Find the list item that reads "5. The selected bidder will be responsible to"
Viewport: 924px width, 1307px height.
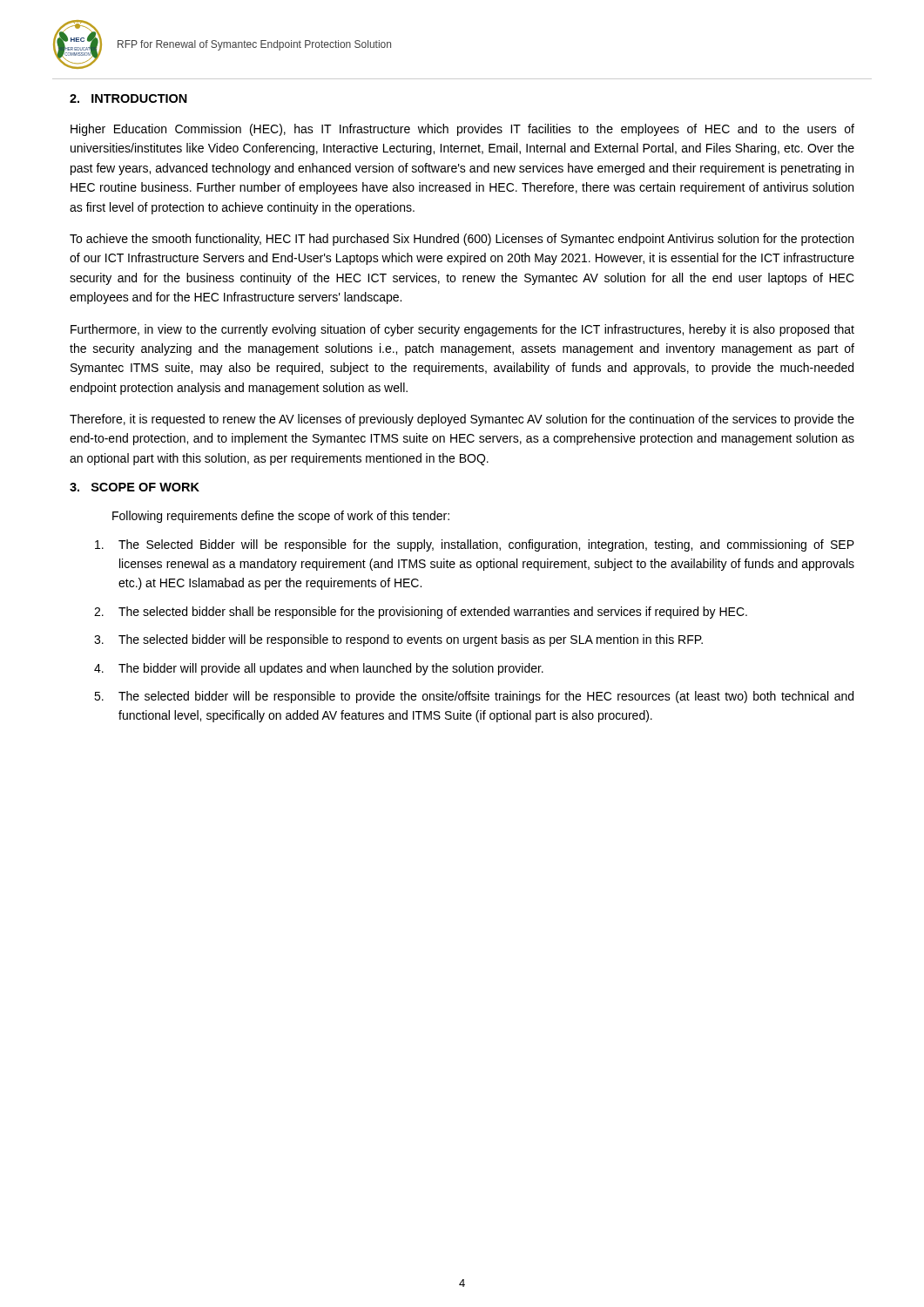pyautogui.click(x=474, y=706)
